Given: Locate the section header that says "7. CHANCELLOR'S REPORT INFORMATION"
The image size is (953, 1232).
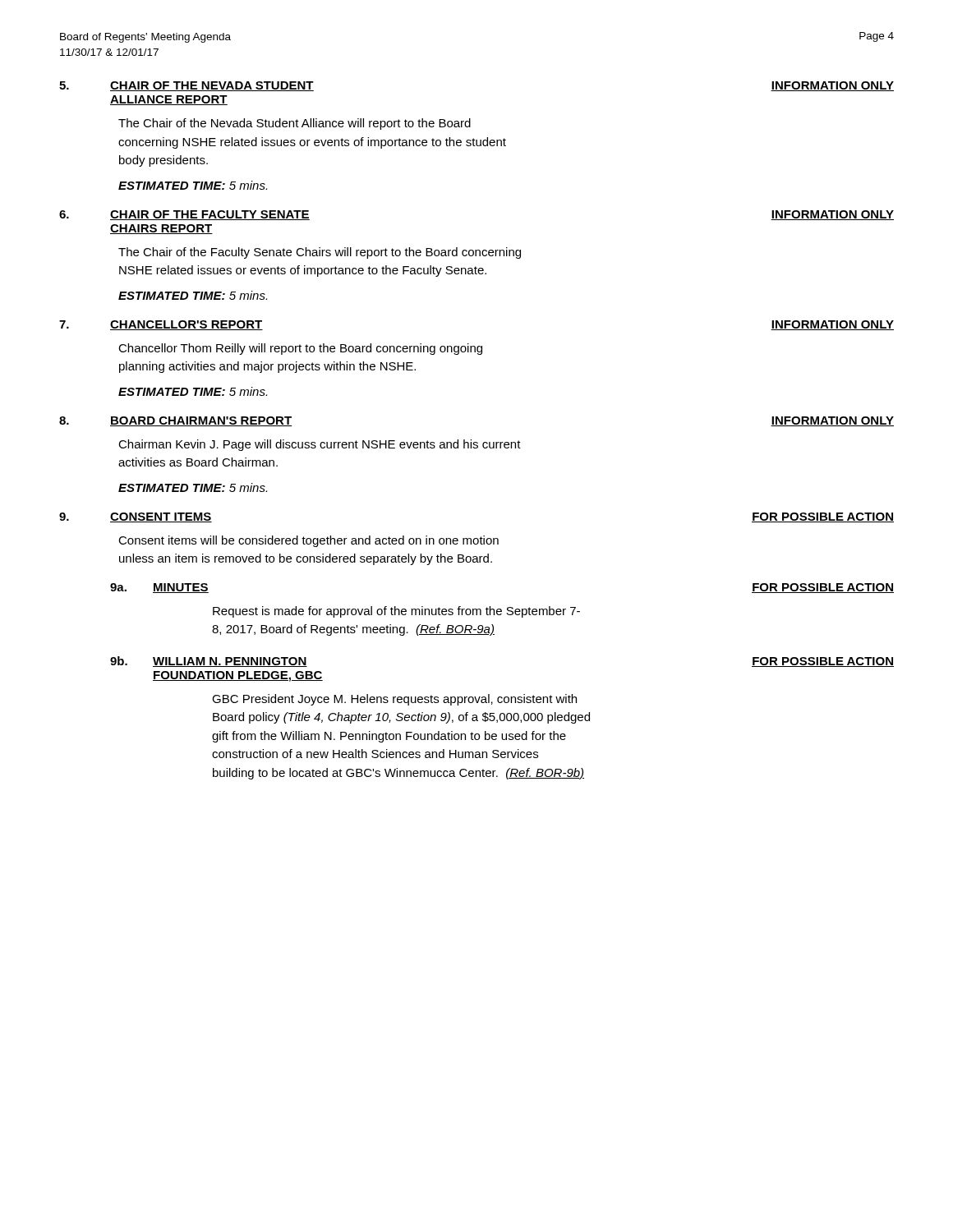Looking at the screenshot, I should [x=62, y=325].
